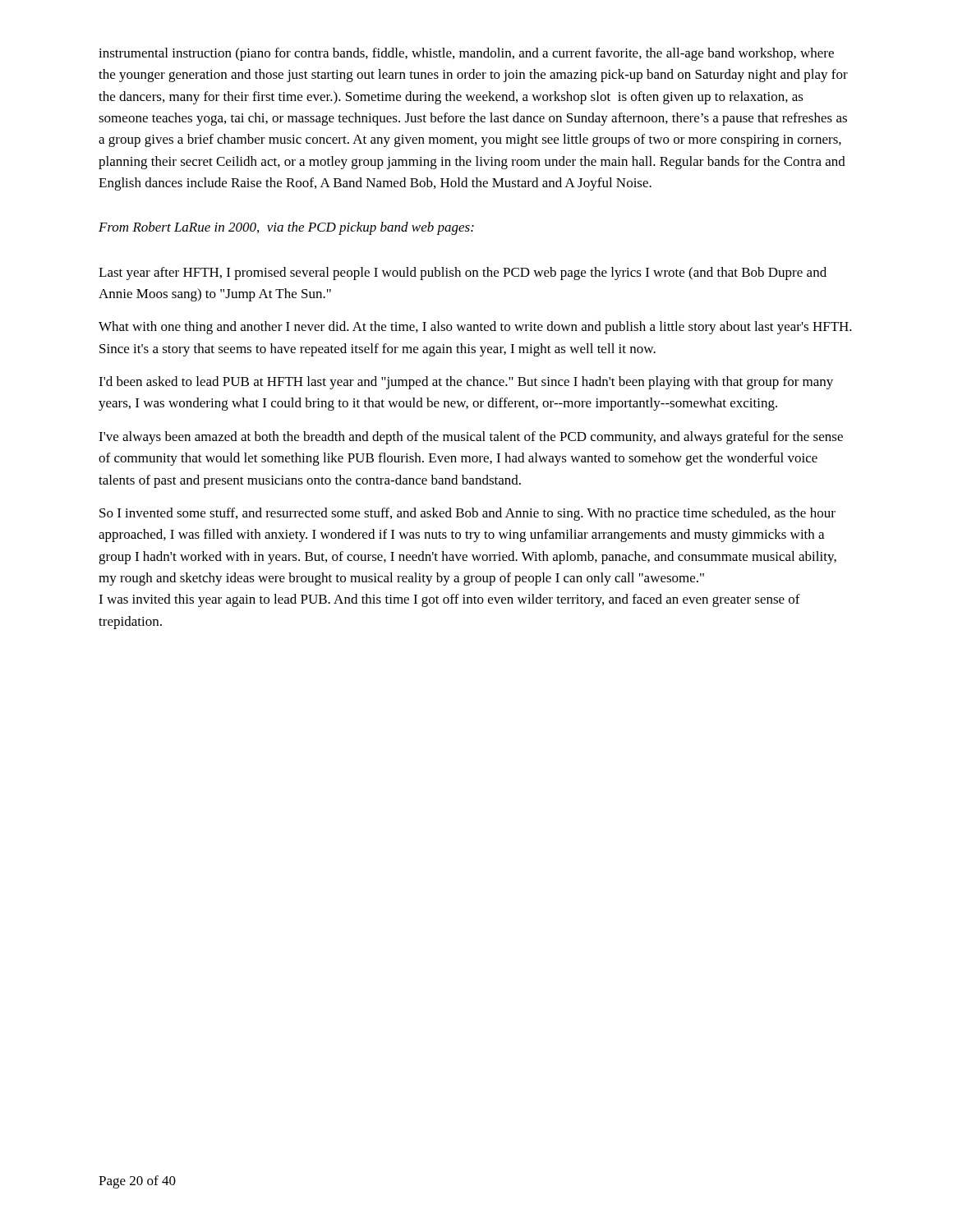Locate the element starting "What with one thing and another I"
The width and height of the screenshot is (953, 1232).
point(475,338)
